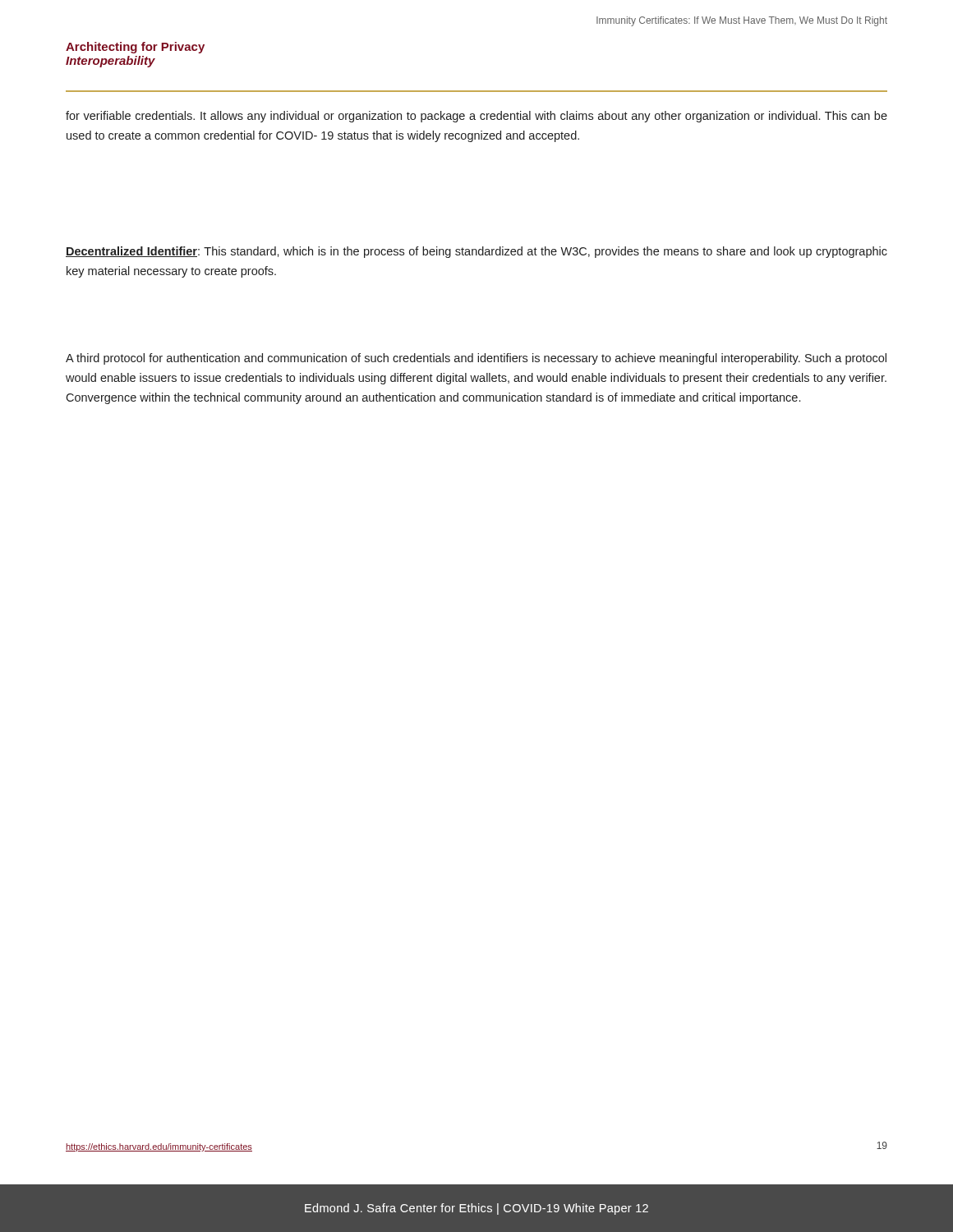Select the text block containing "for verifiable credentials."

pos(476,126)
